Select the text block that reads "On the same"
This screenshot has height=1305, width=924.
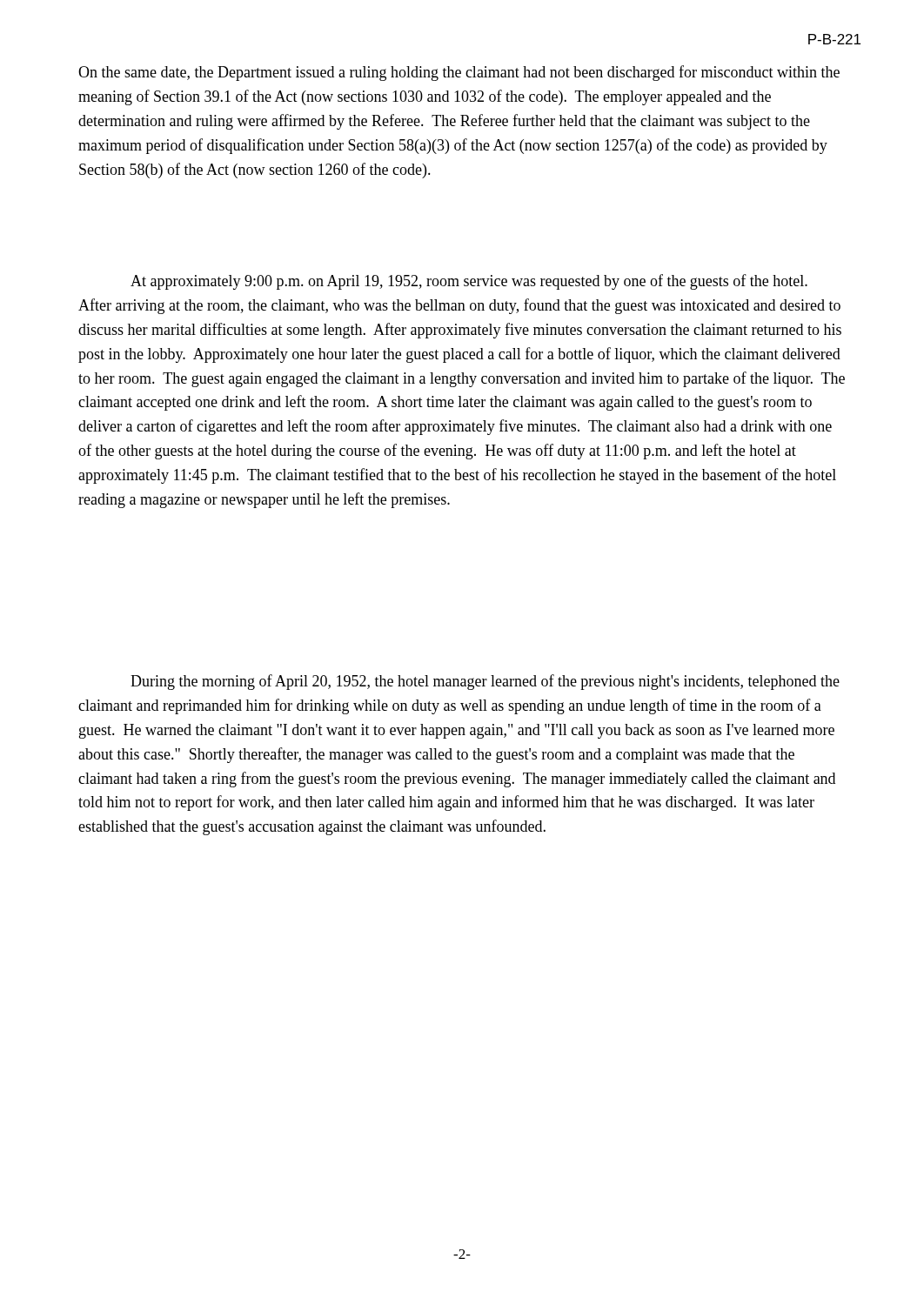462,122
